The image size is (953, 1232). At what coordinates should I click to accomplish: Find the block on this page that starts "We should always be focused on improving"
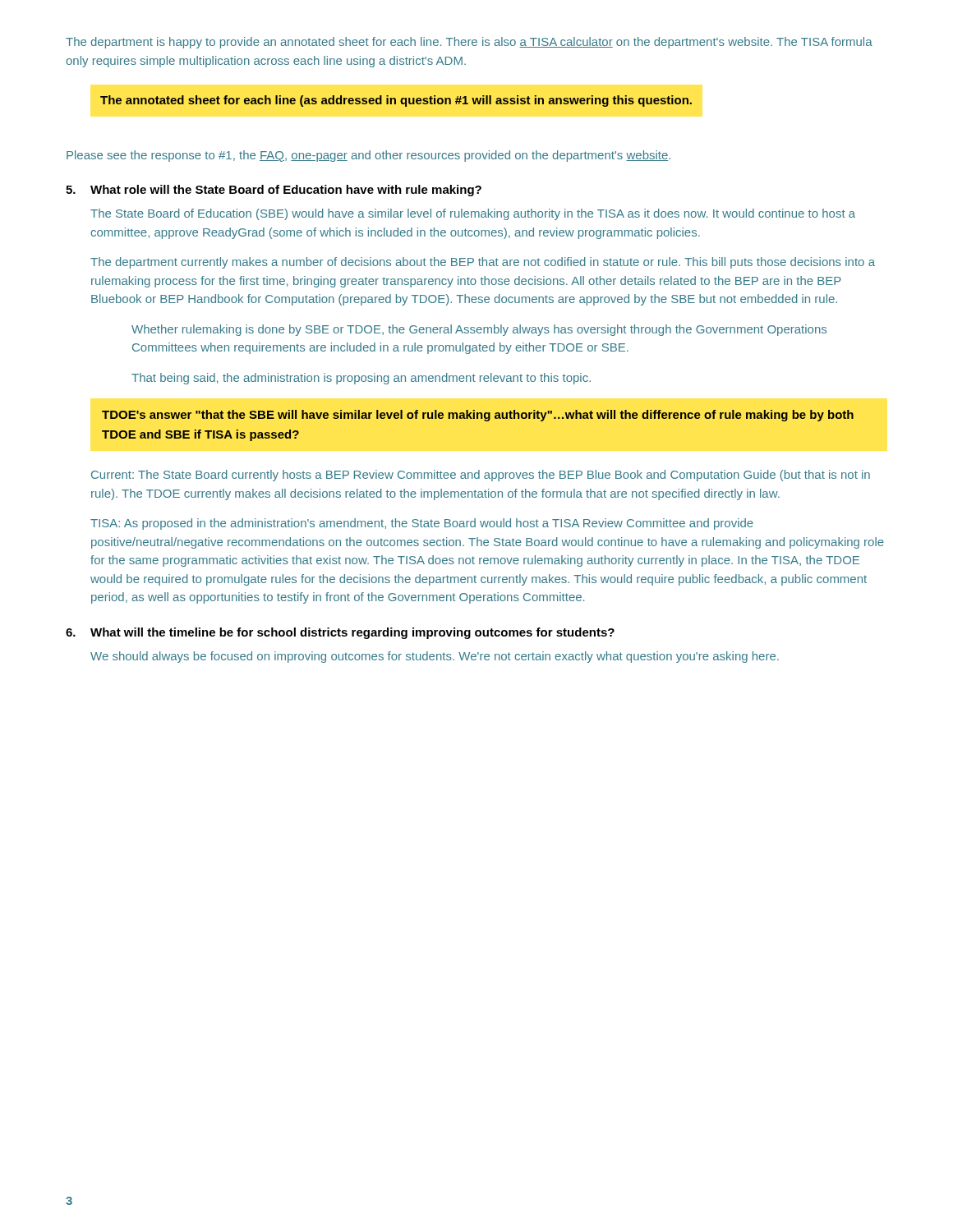coord(489,656)
